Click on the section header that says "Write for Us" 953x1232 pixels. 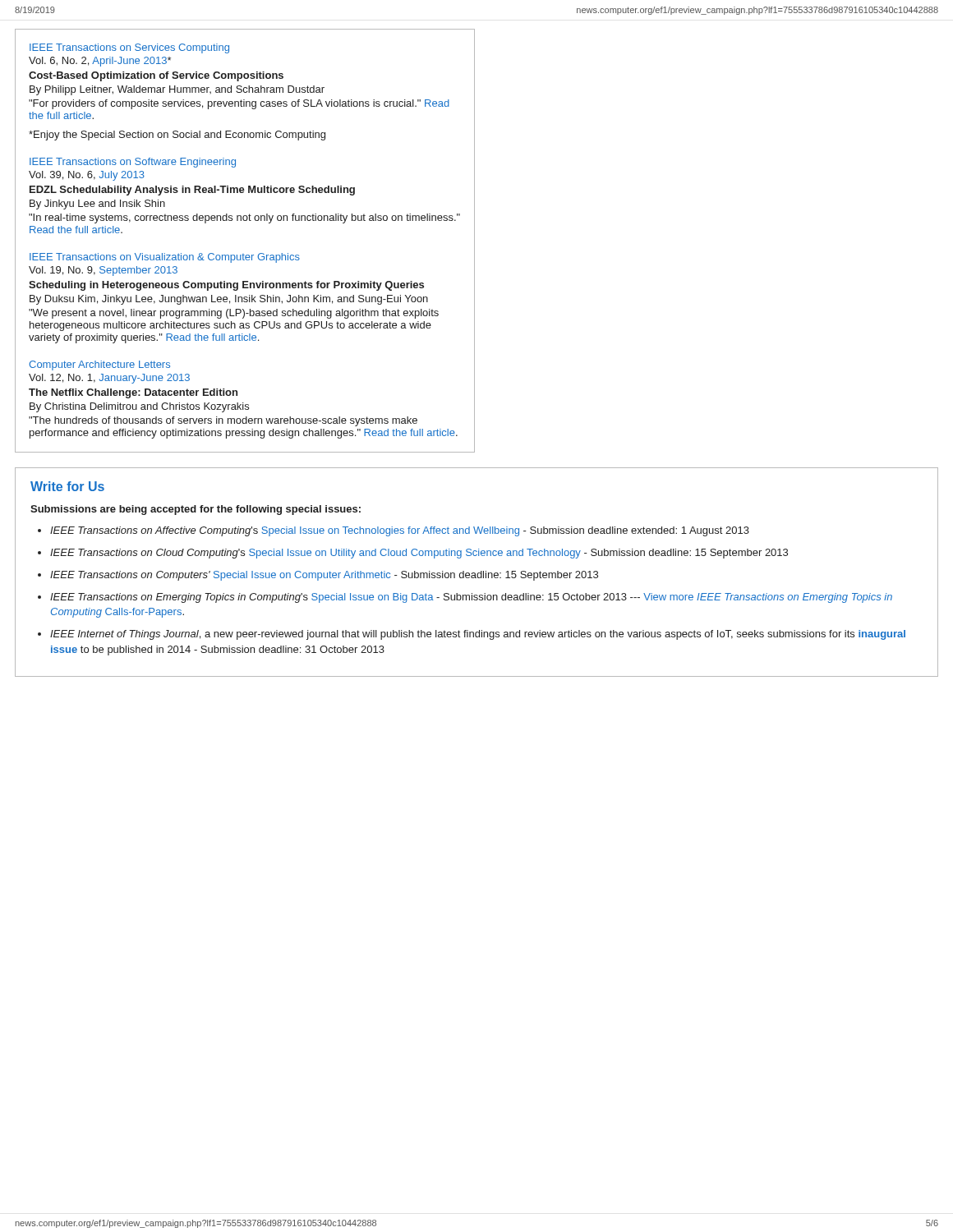click(68, 487)
